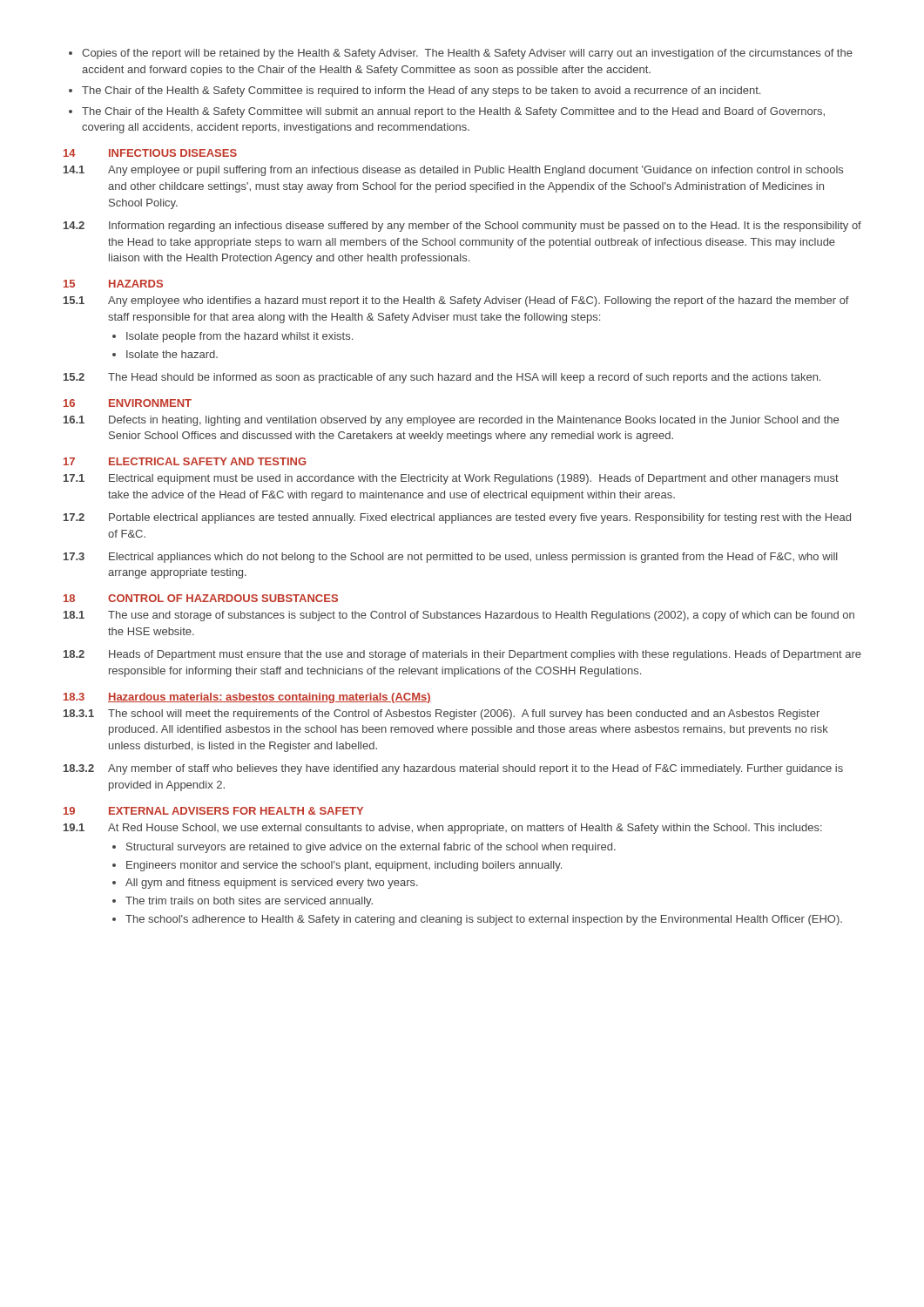Locate the section header that opens with "18.3 Hazardous materials: asbestos"

point(247,696)
